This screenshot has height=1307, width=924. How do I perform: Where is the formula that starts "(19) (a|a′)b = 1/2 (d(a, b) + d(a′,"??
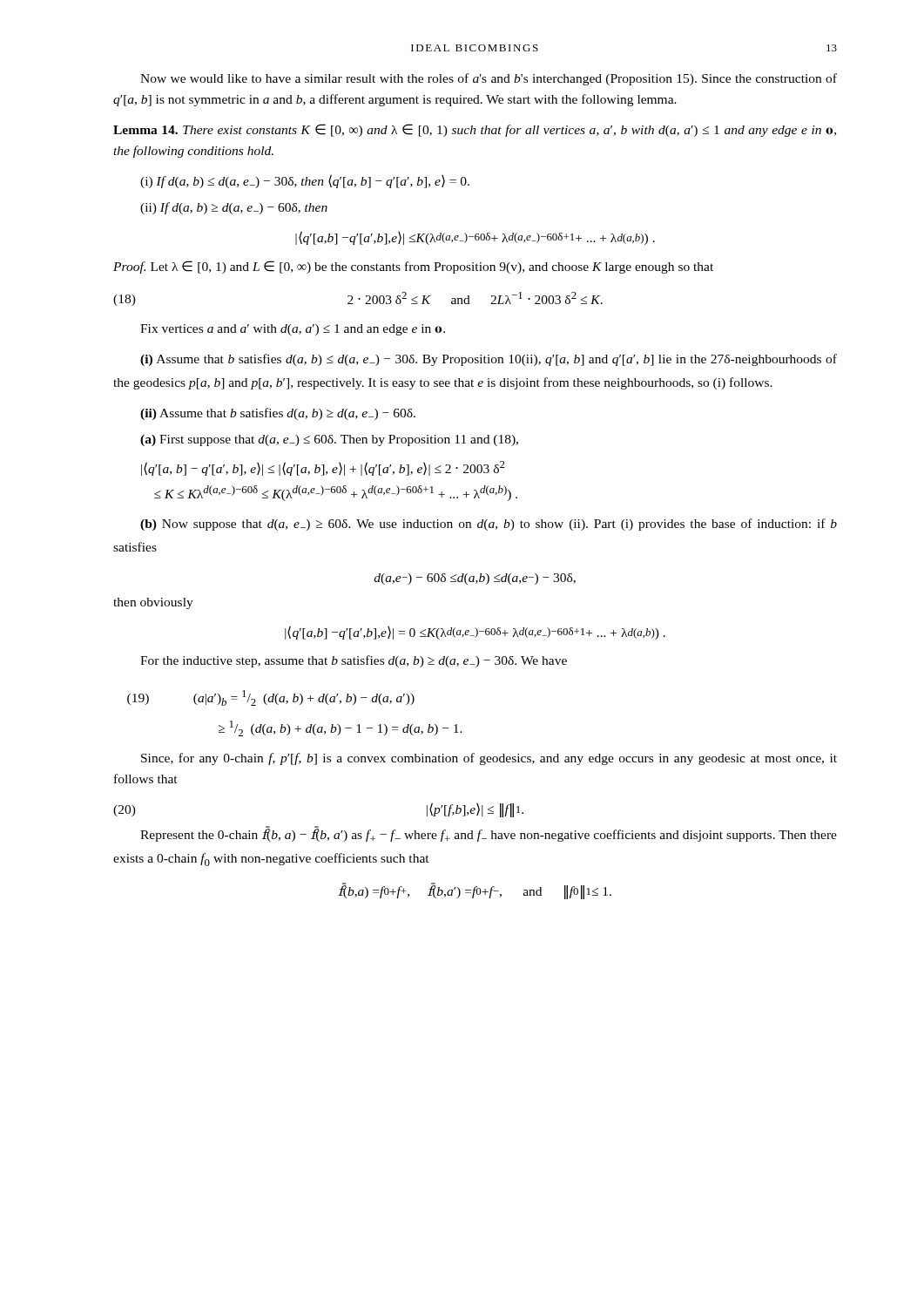[x=308, y=713]
